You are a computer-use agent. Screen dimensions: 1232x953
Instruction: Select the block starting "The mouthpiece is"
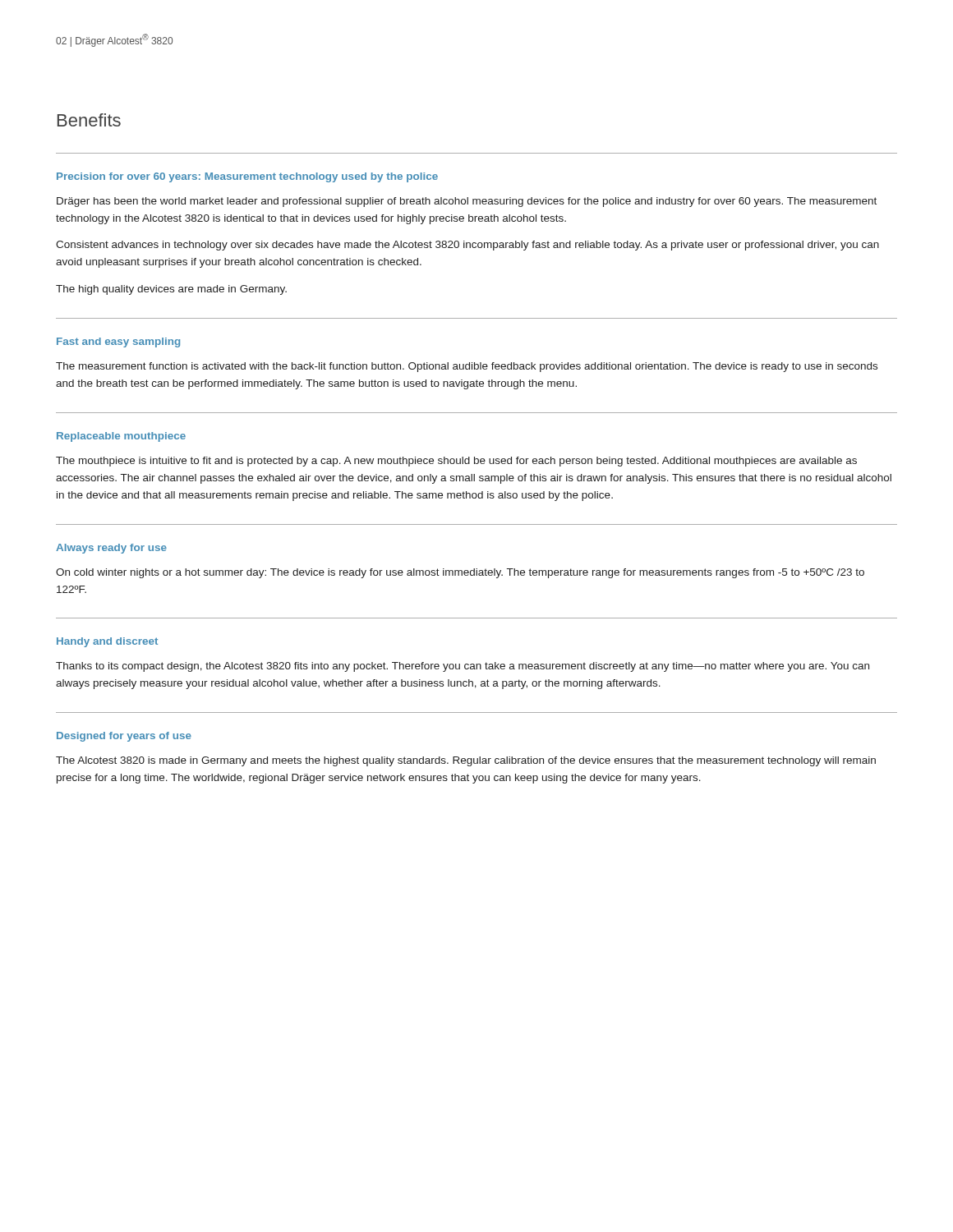tap(474, 477)
